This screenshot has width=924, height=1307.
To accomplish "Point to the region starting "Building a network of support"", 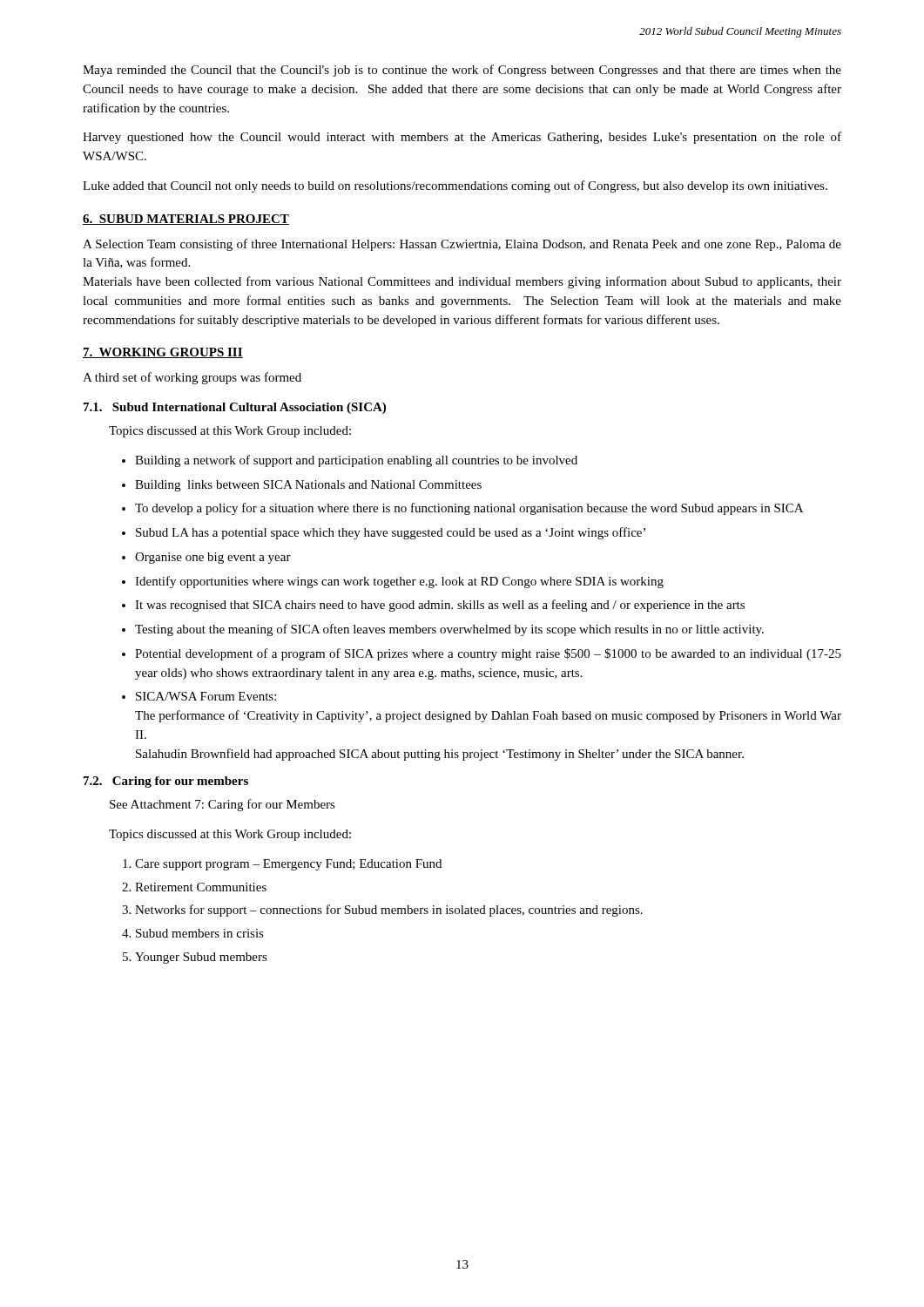I will (x=356, y=460).
